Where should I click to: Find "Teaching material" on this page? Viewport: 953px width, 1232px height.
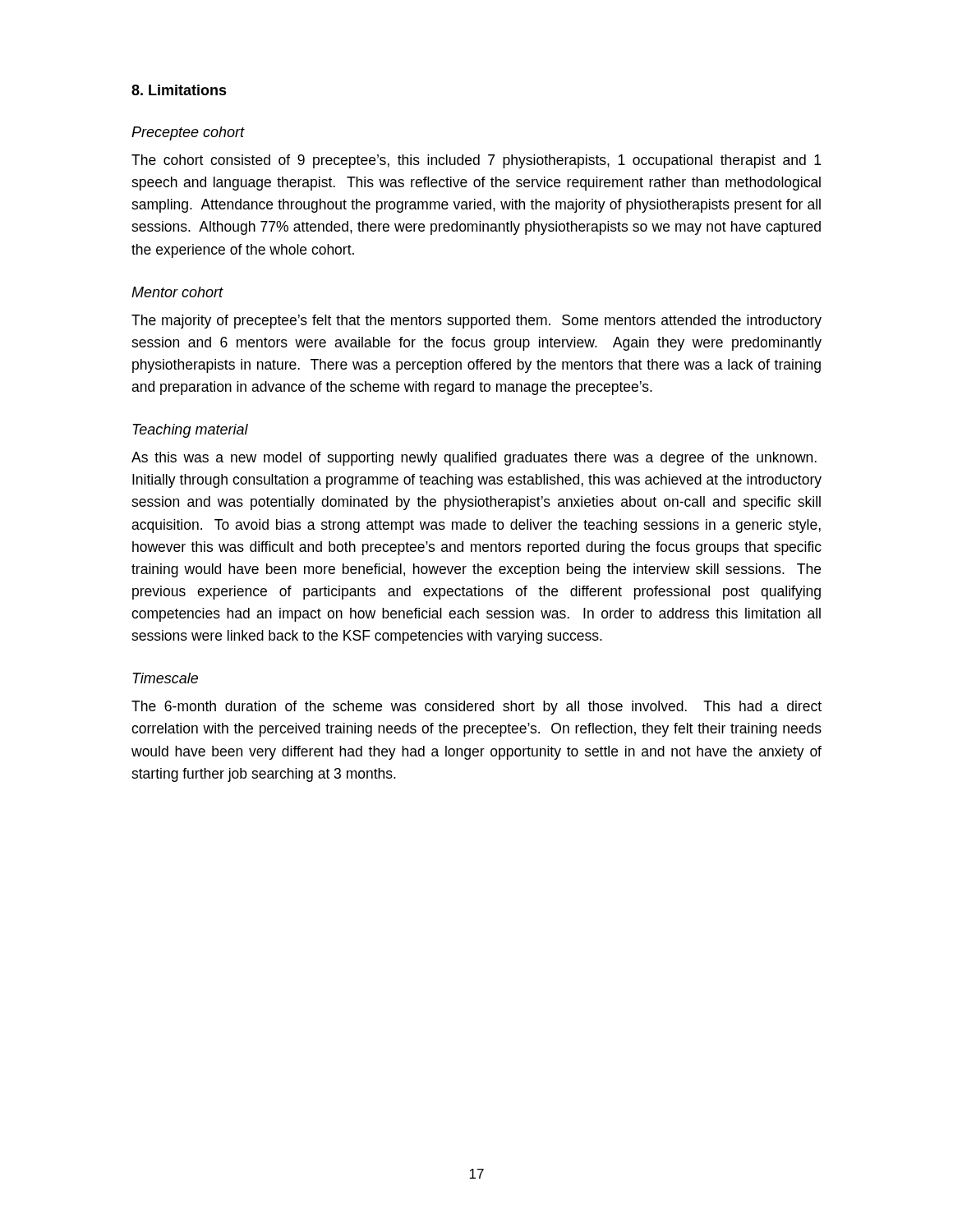click(190, 430)
